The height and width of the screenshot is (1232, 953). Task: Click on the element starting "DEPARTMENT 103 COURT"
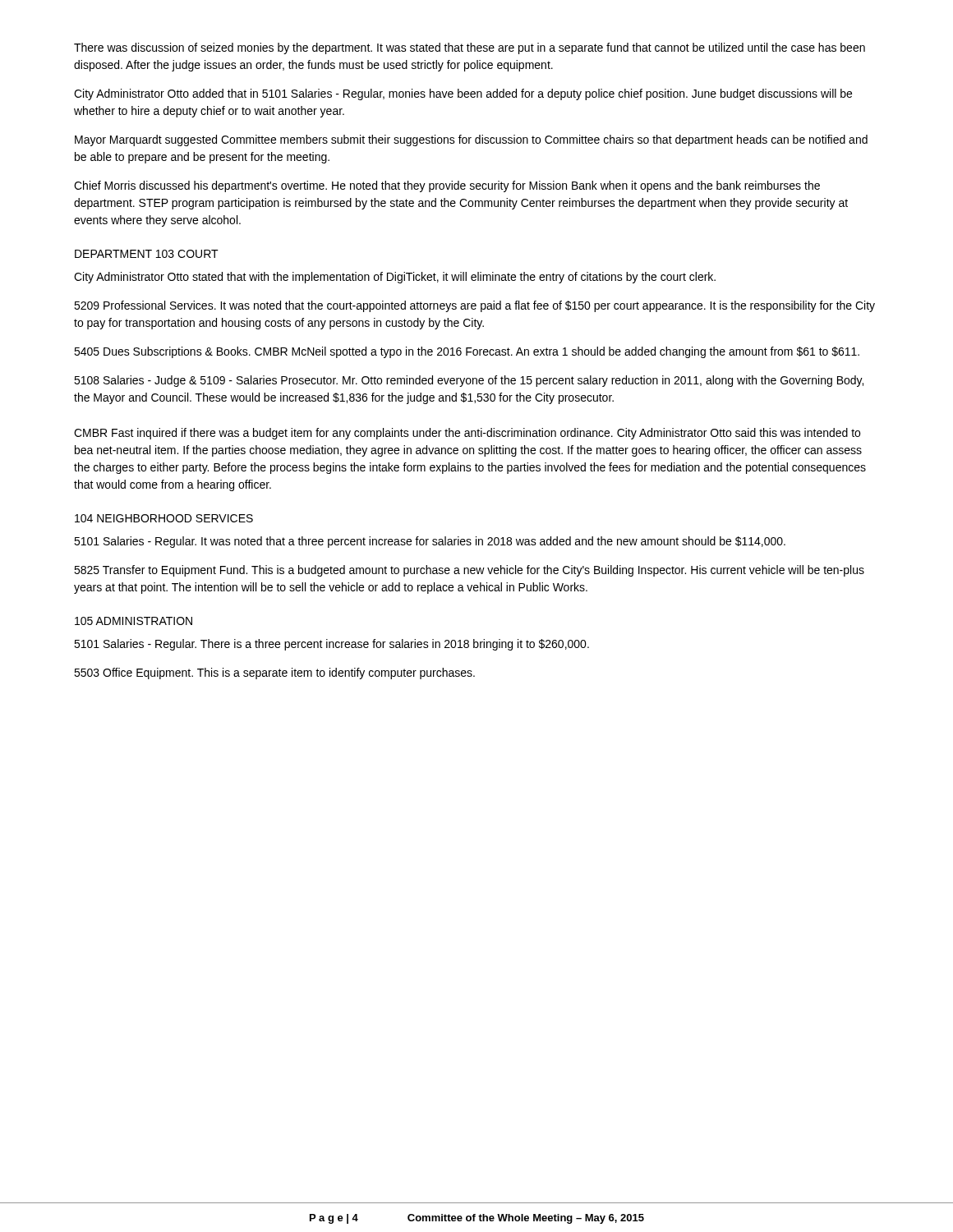146,254
